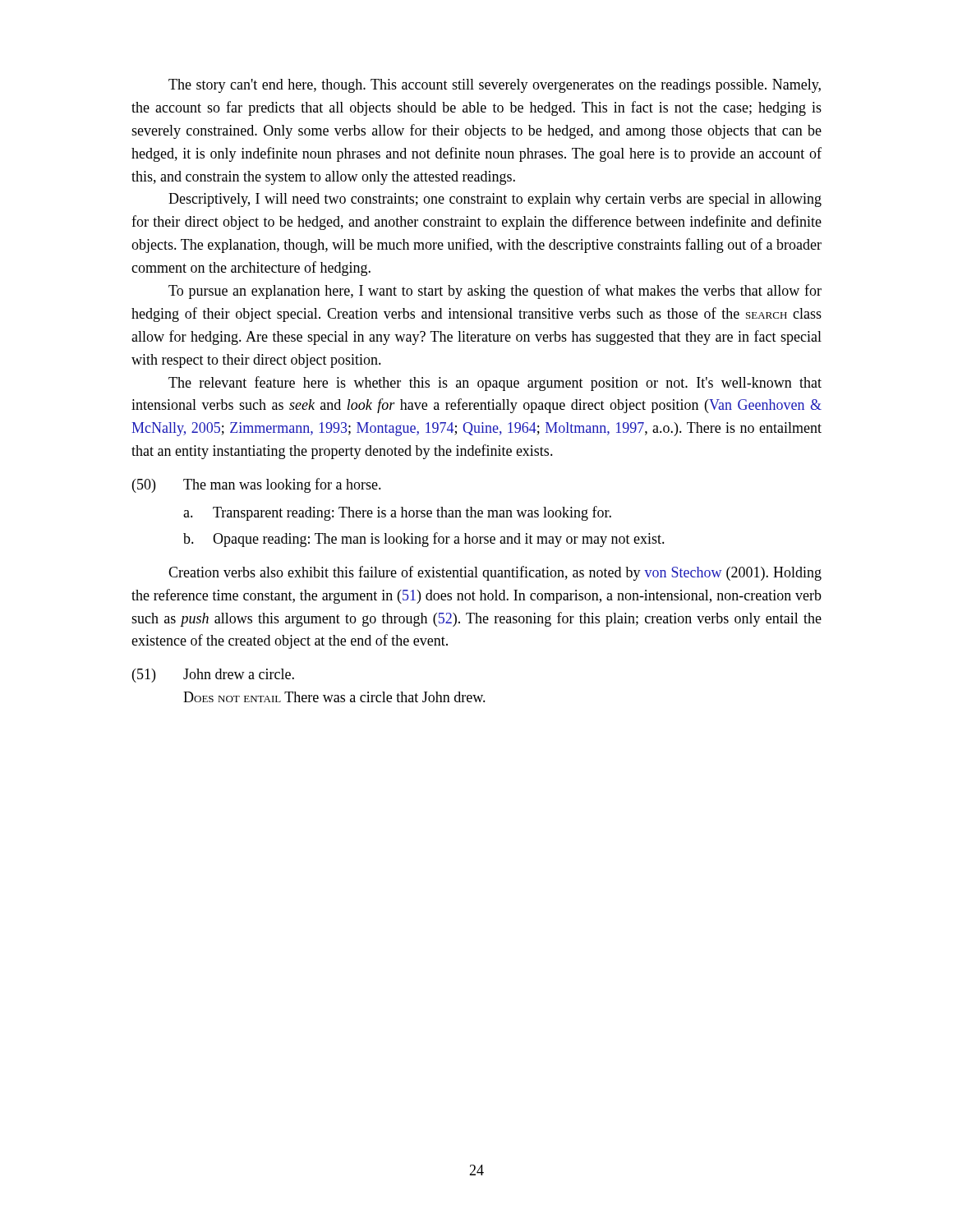Find the text block that says "The relevant feature here is whether this is"
The image size is (953, 1232).
(476, 418)
